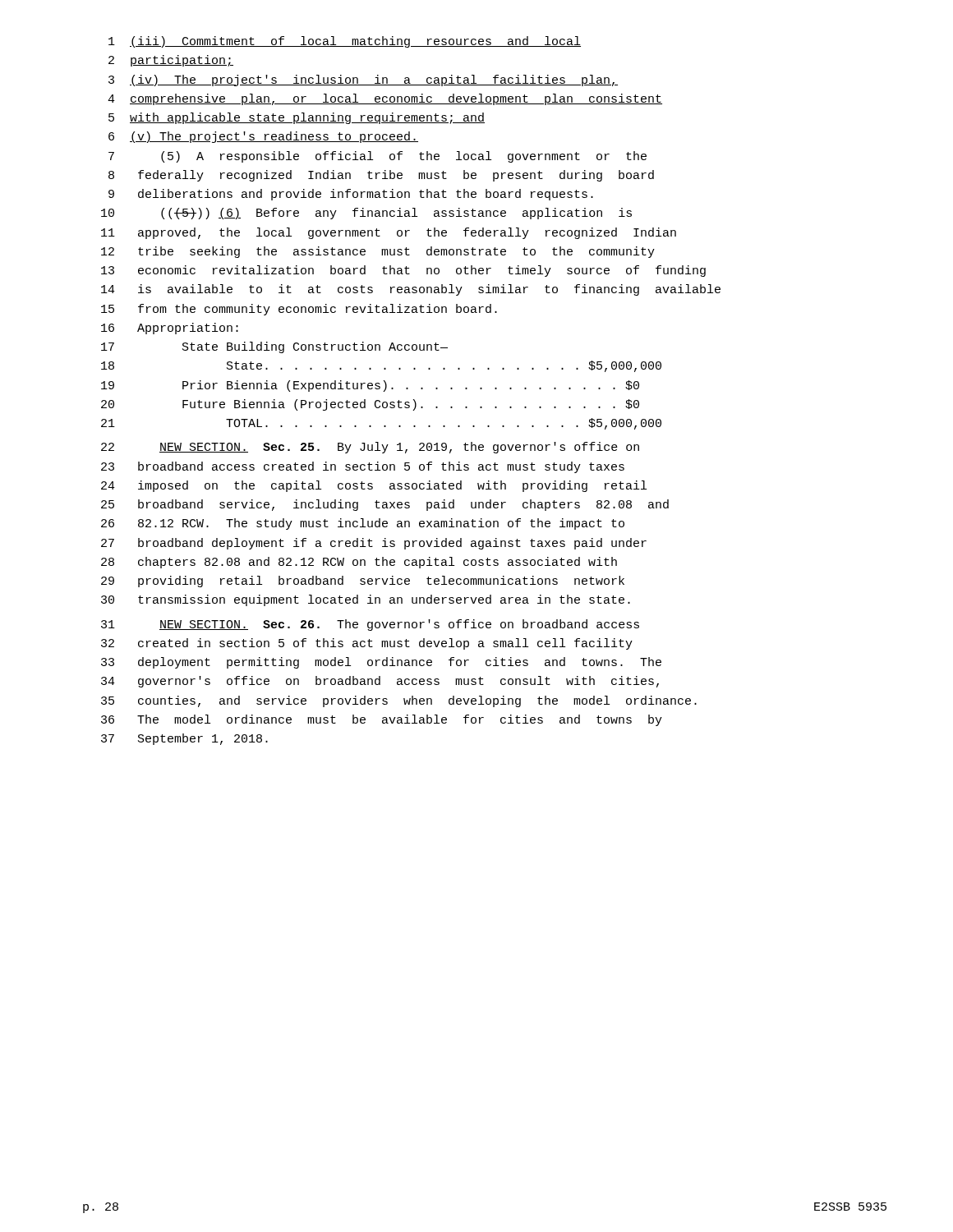Viewport: 953px width, 1232px height.
Task: Select the text block with the text "10 (((5))) (6) Before any financial"
Action: click(485, 214)
